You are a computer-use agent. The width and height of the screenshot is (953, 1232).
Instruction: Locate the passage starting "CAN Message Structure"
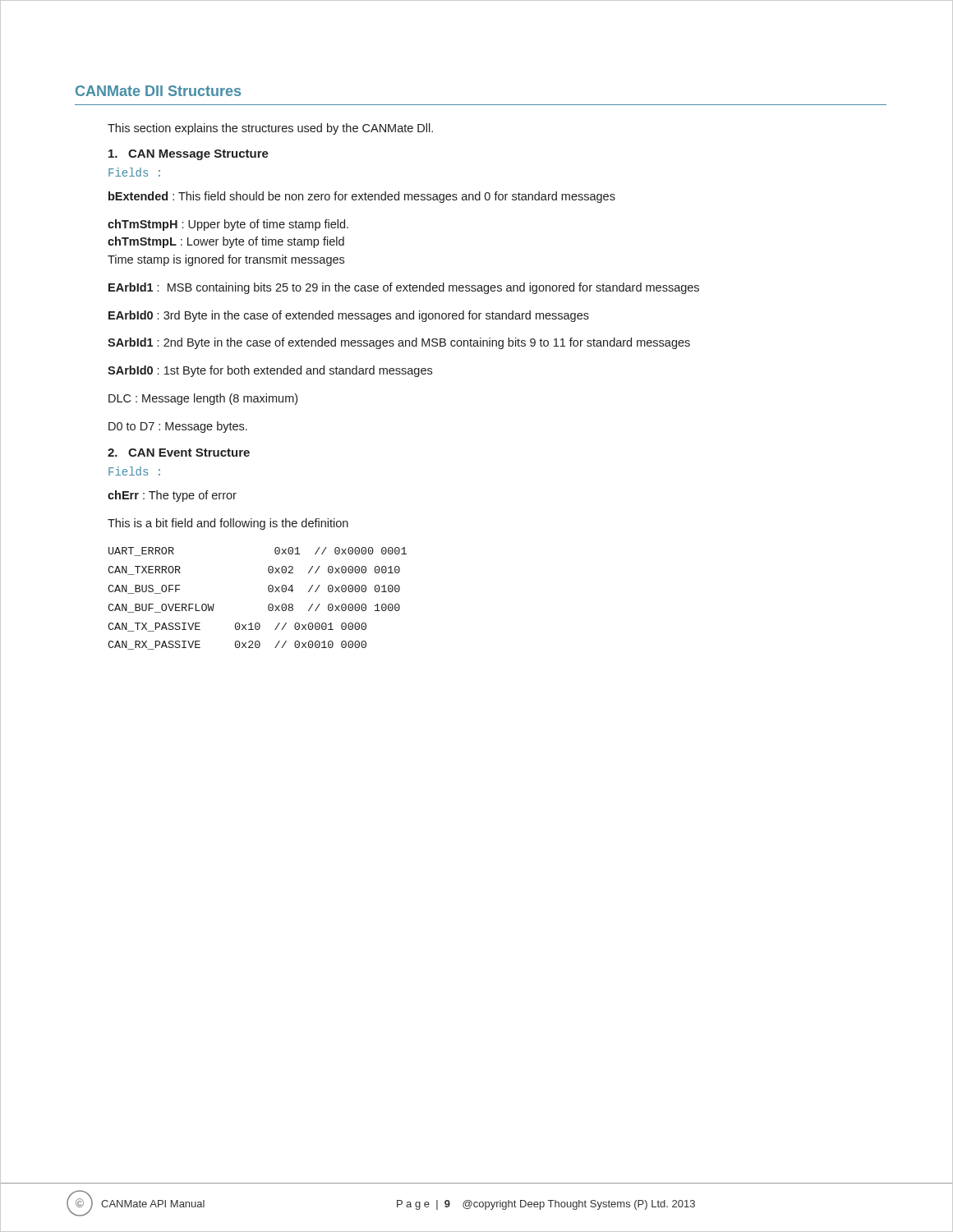(x=188, y=153)
